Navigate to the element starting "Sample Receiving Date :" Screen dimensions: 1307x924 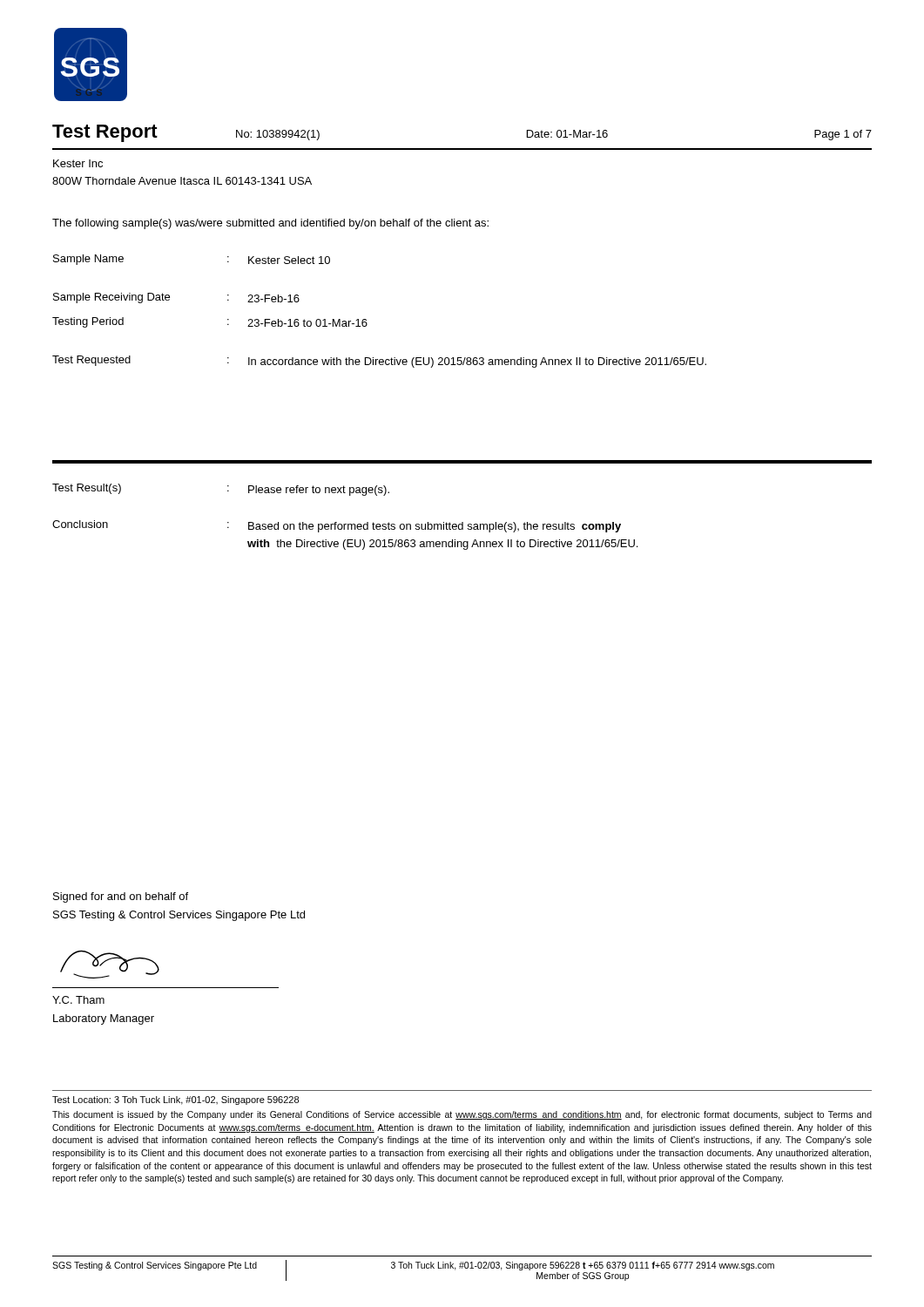[x=108, y=298]
